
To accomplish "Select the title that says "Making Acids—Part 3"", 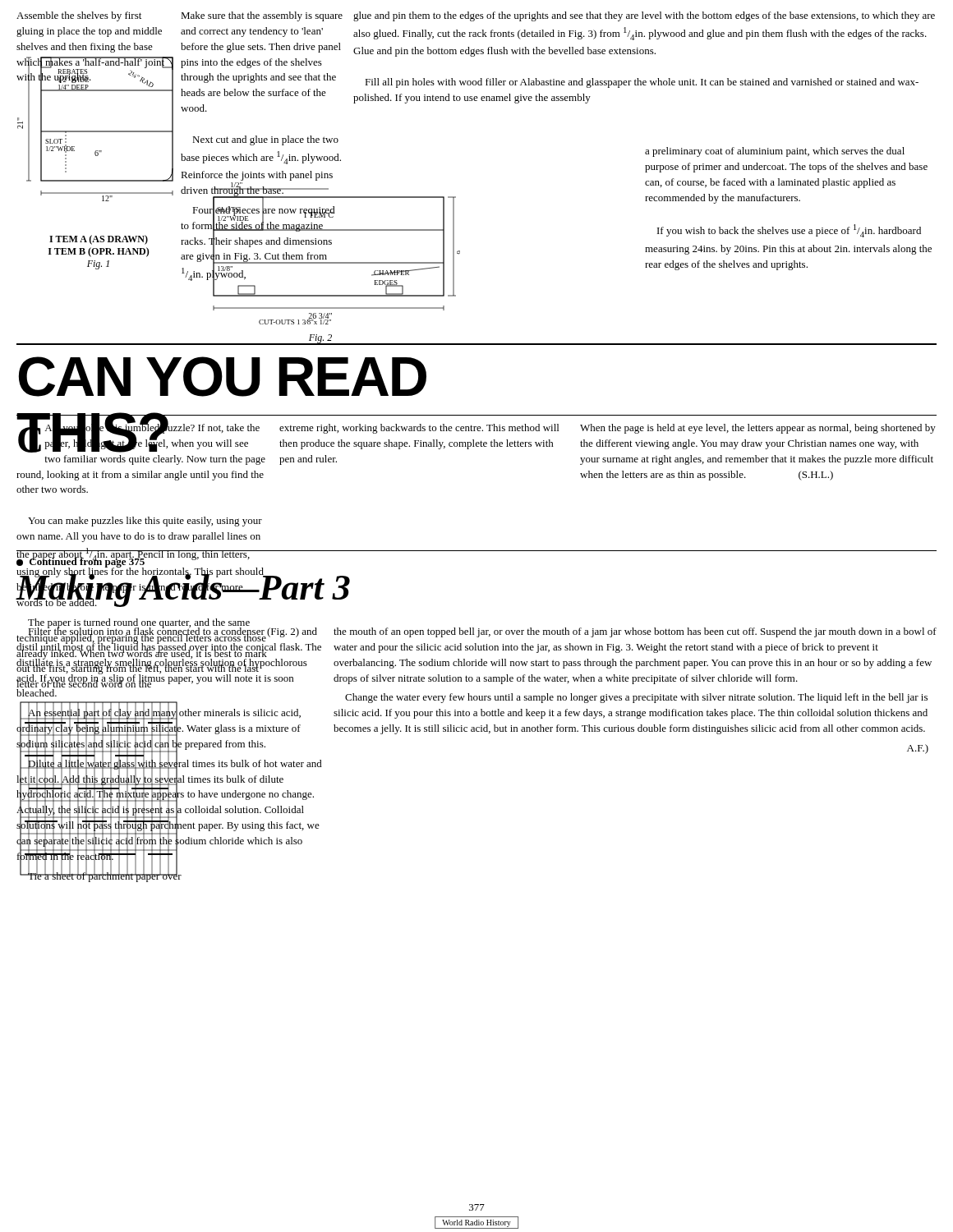I will 183,588.
